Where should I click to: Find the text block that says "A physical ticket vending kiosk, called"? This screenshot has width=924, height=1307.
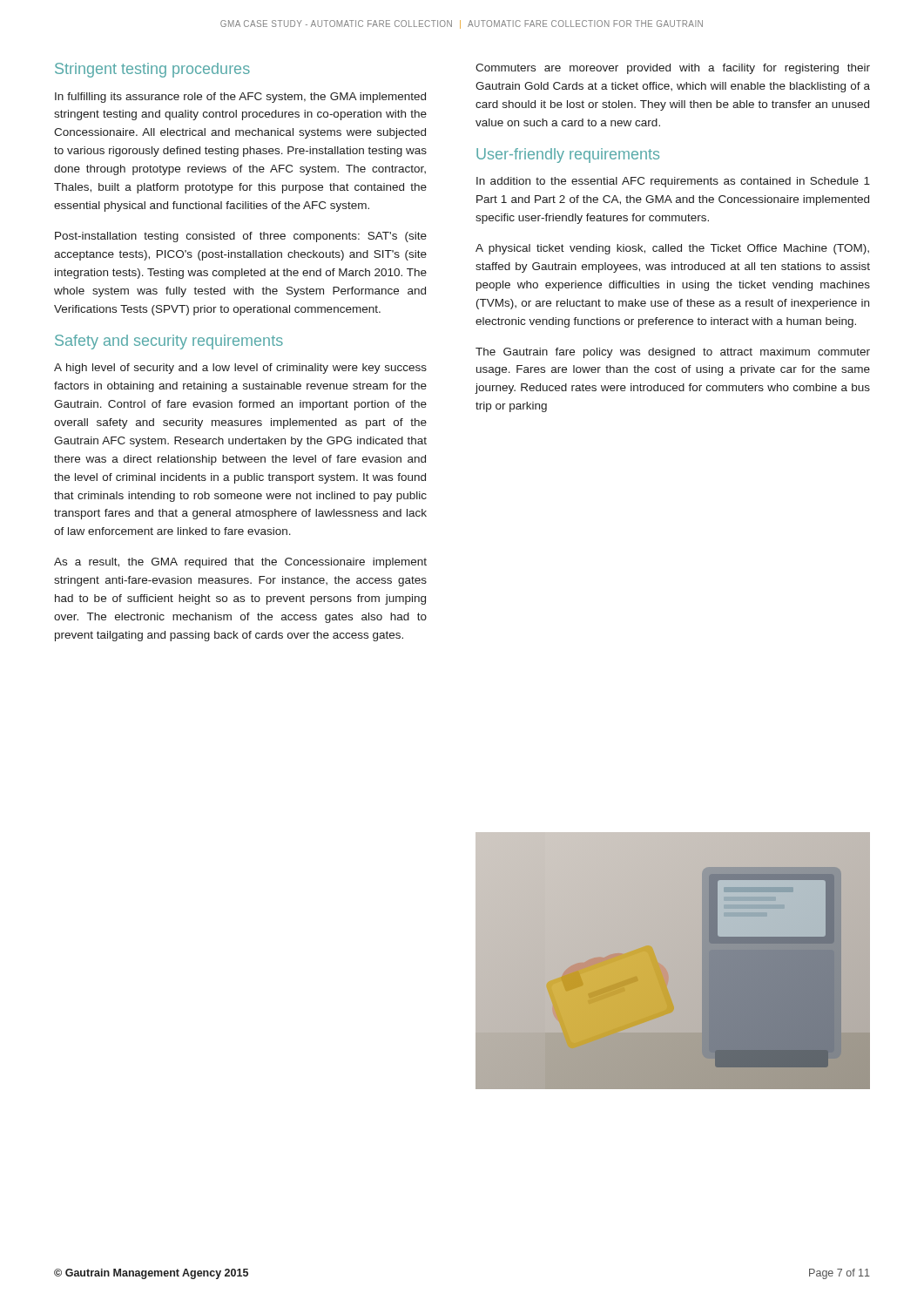tap(673, 285)
